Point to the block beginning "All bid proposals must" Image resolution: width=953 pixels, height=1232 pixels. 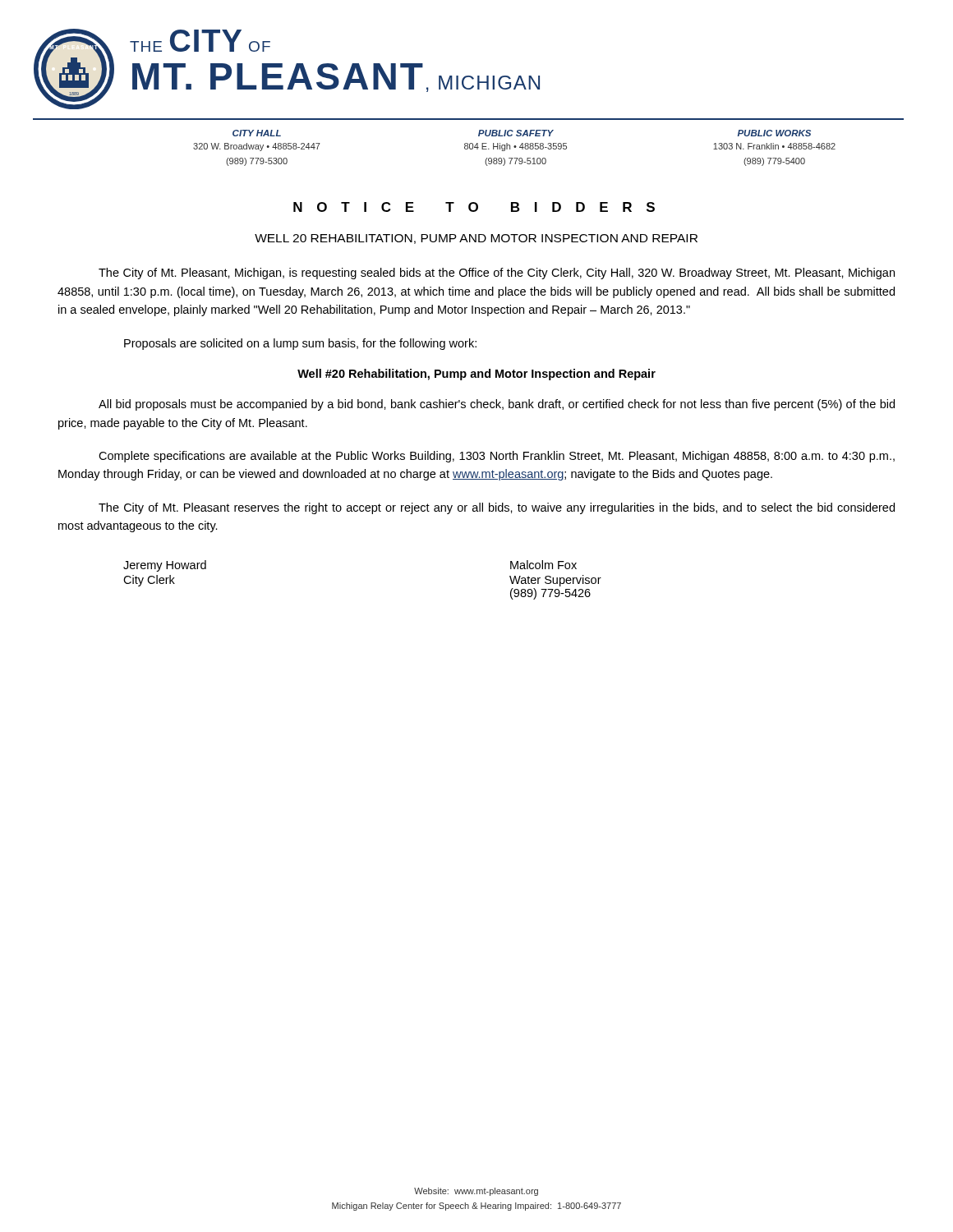(x=476, y=413)
